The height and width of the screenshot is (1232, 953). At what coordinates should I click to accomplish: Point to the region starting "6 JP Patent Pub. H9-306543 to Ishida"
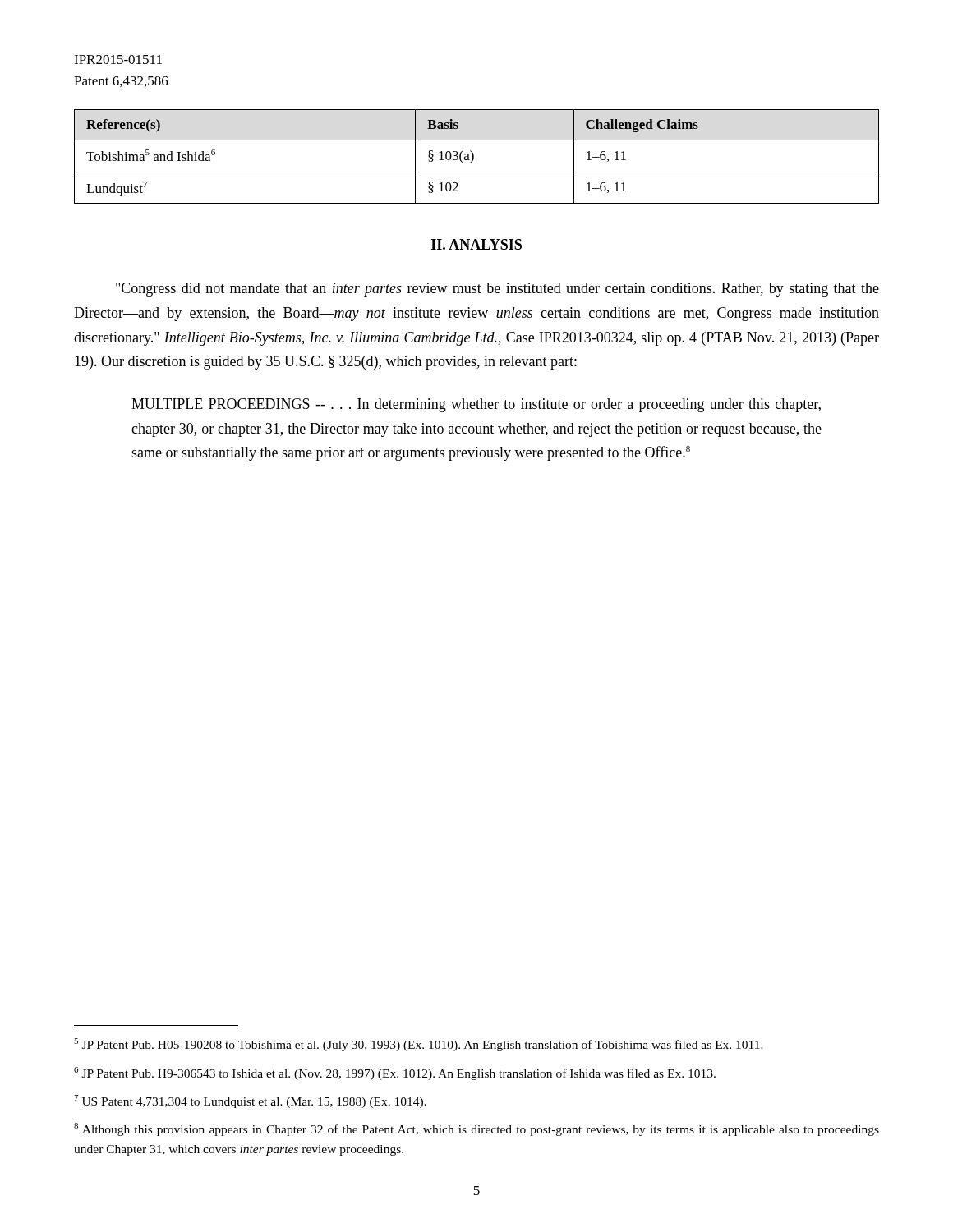(395, 1072)
